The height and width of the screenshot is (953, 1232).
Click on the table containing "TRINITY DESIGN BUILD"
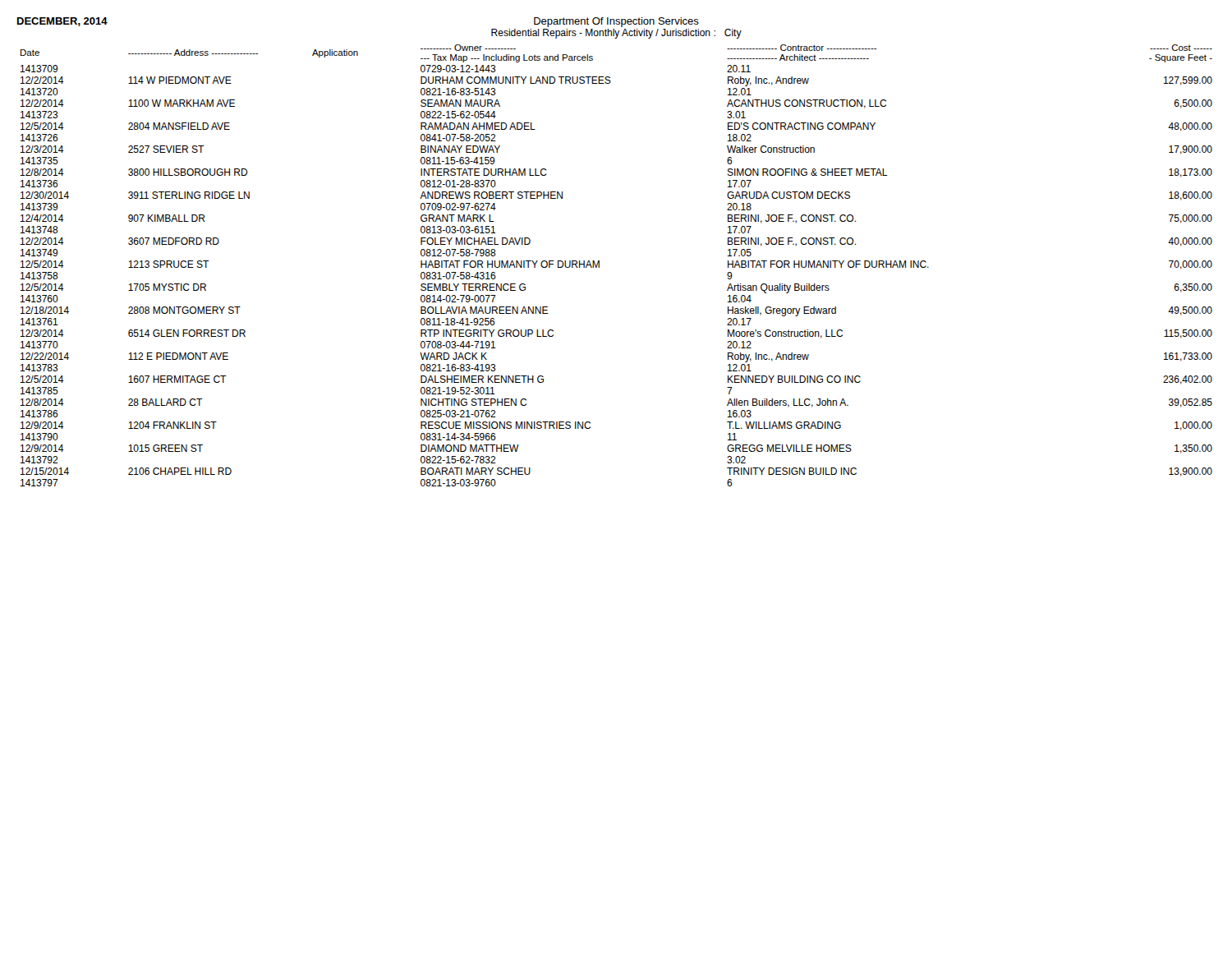[616, 265]
